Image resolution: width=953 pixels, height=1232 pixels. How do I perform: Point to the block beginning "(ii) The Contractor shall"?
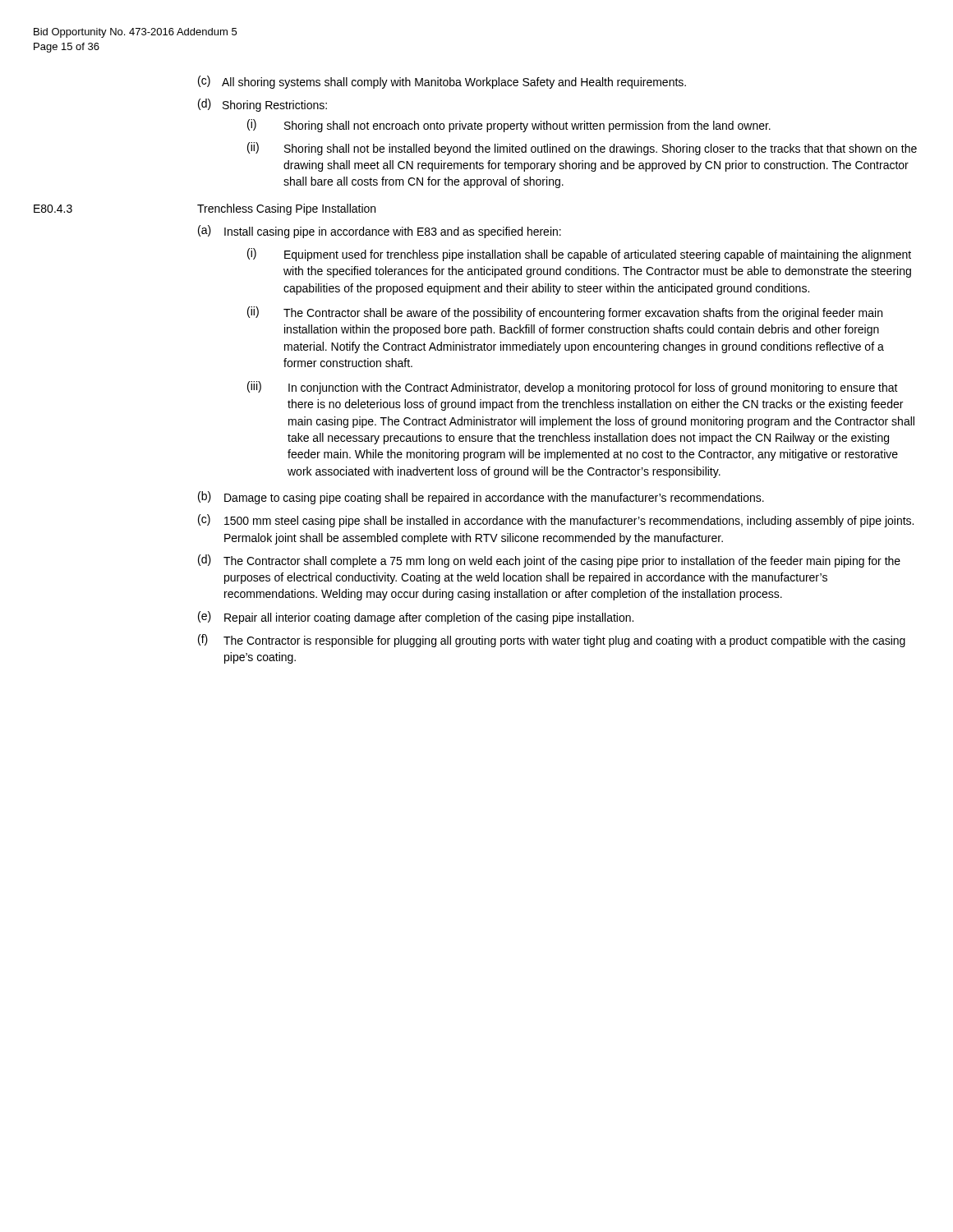583,338
